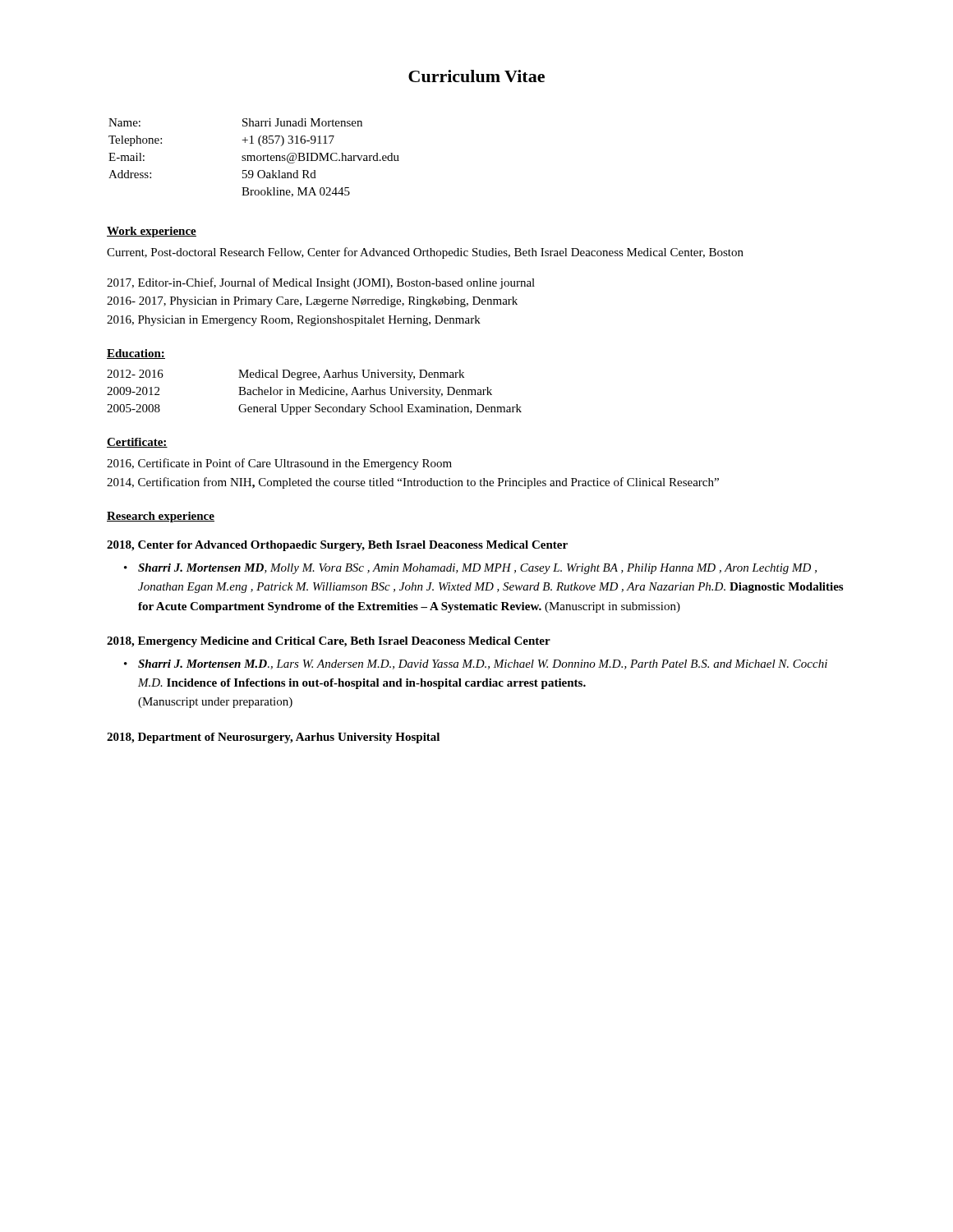
Task: Find the table that mentions "Brookline, MA 02445"
Action: point(476,157)
